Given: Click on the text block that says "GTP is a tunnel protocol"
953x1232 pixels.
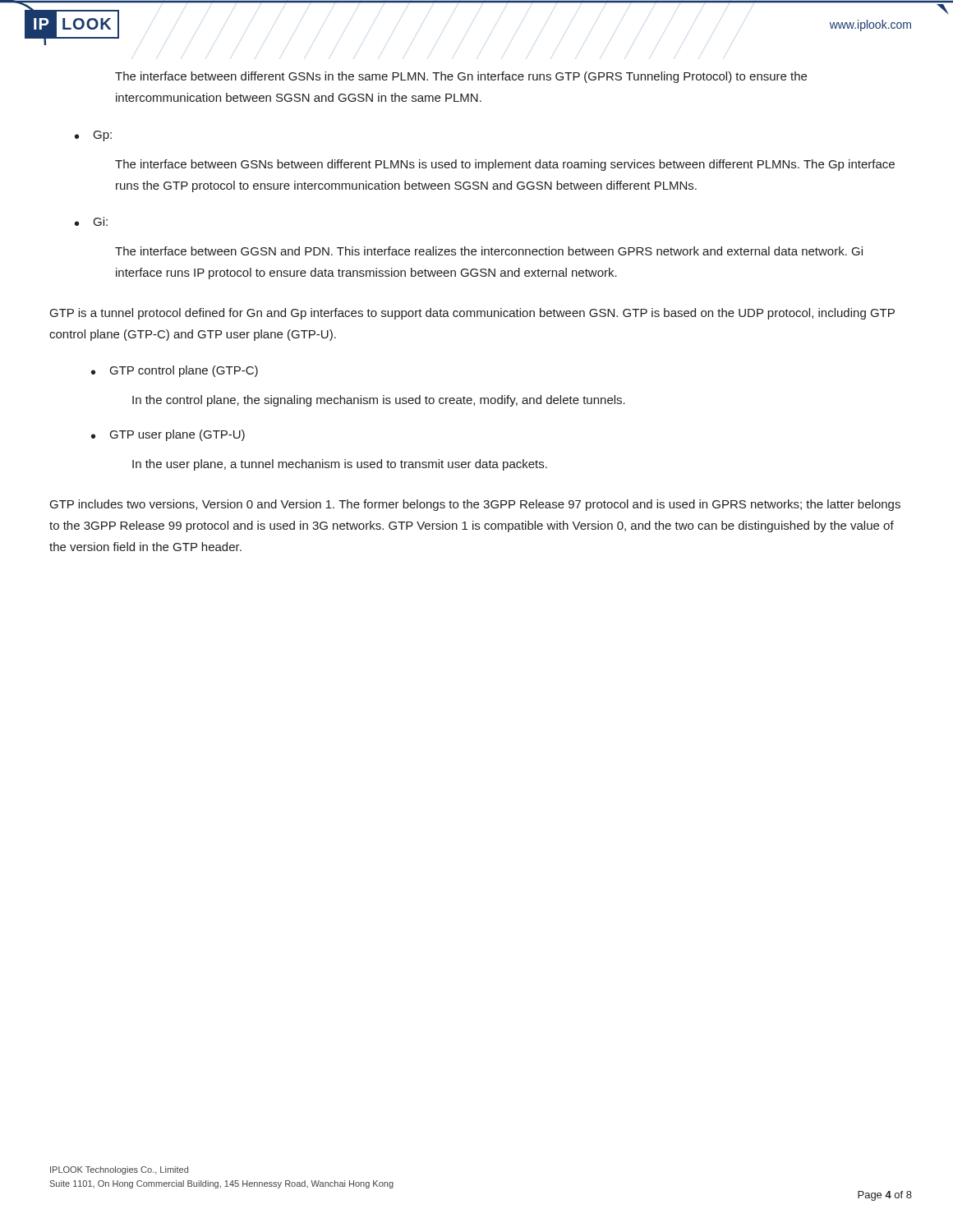Looking at the screenshot, I should [472, 323].
